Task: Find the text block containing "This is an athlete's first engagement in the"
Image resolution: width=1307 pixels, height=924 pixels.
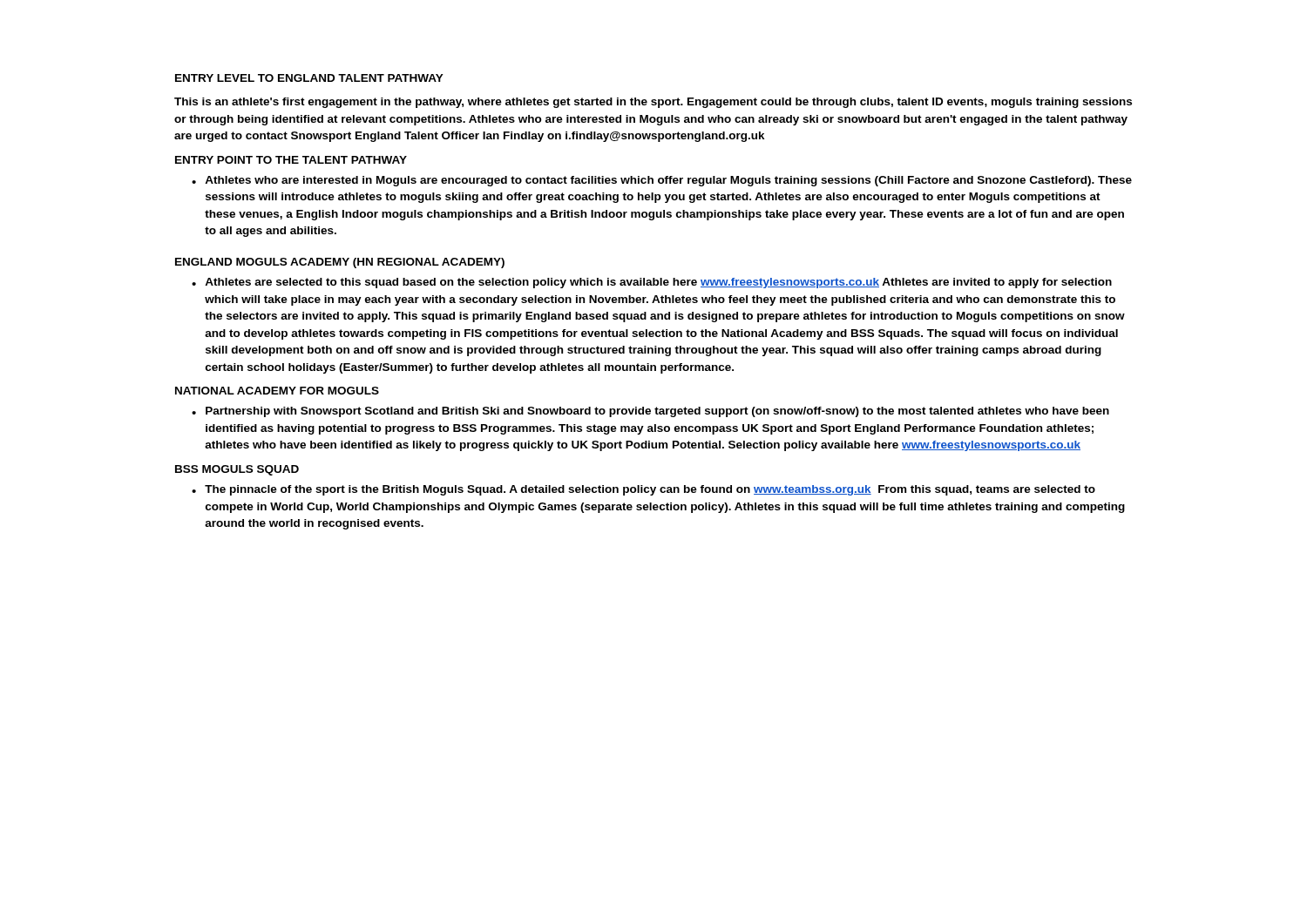Action: tap(653, 118)
